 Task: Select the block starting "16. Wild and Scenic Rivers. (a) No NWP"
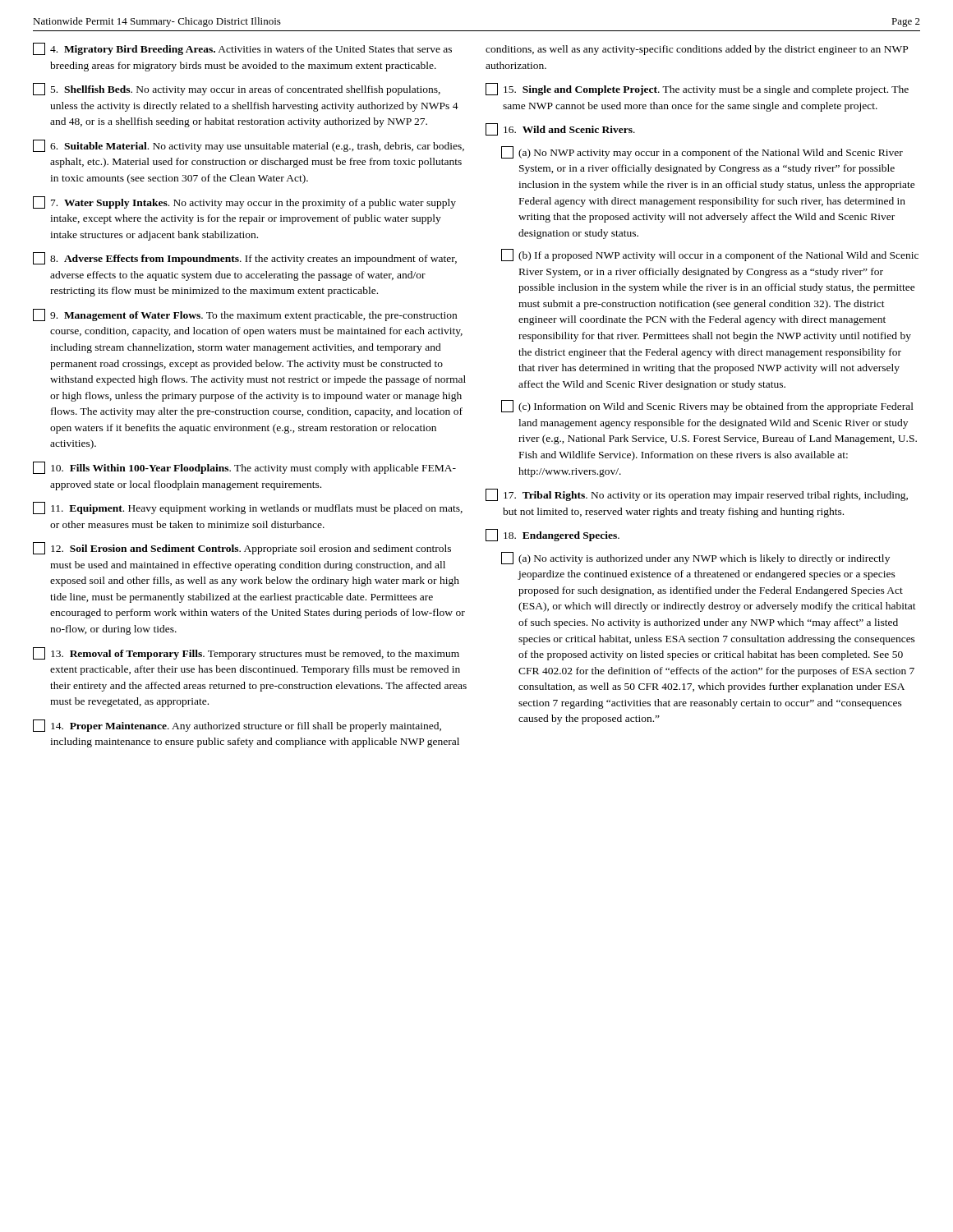(x=703, y=300)
